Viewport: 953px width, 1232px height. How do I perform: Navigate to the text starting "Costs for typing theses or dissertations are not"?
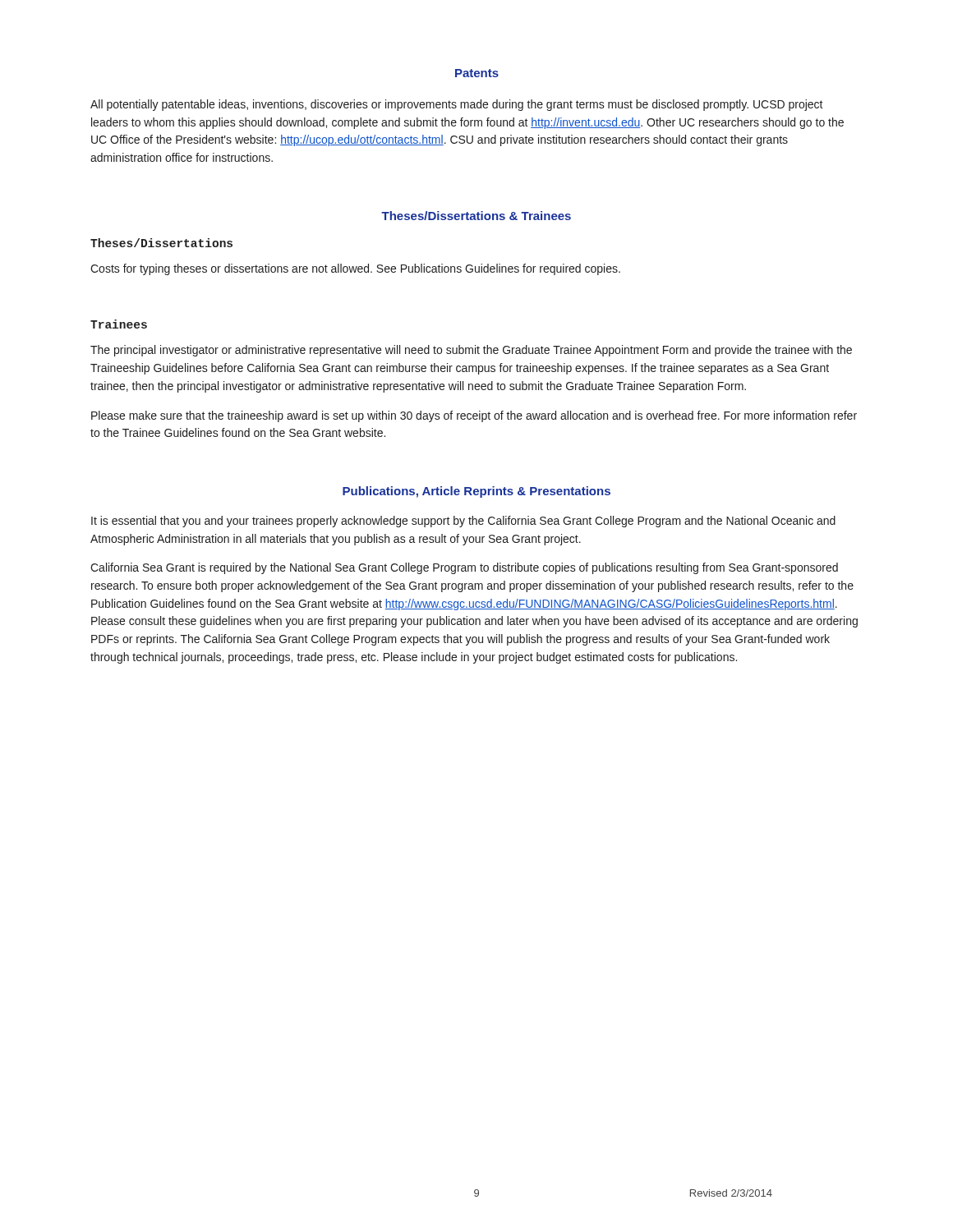pyautogui.click(x=356, y=268)
